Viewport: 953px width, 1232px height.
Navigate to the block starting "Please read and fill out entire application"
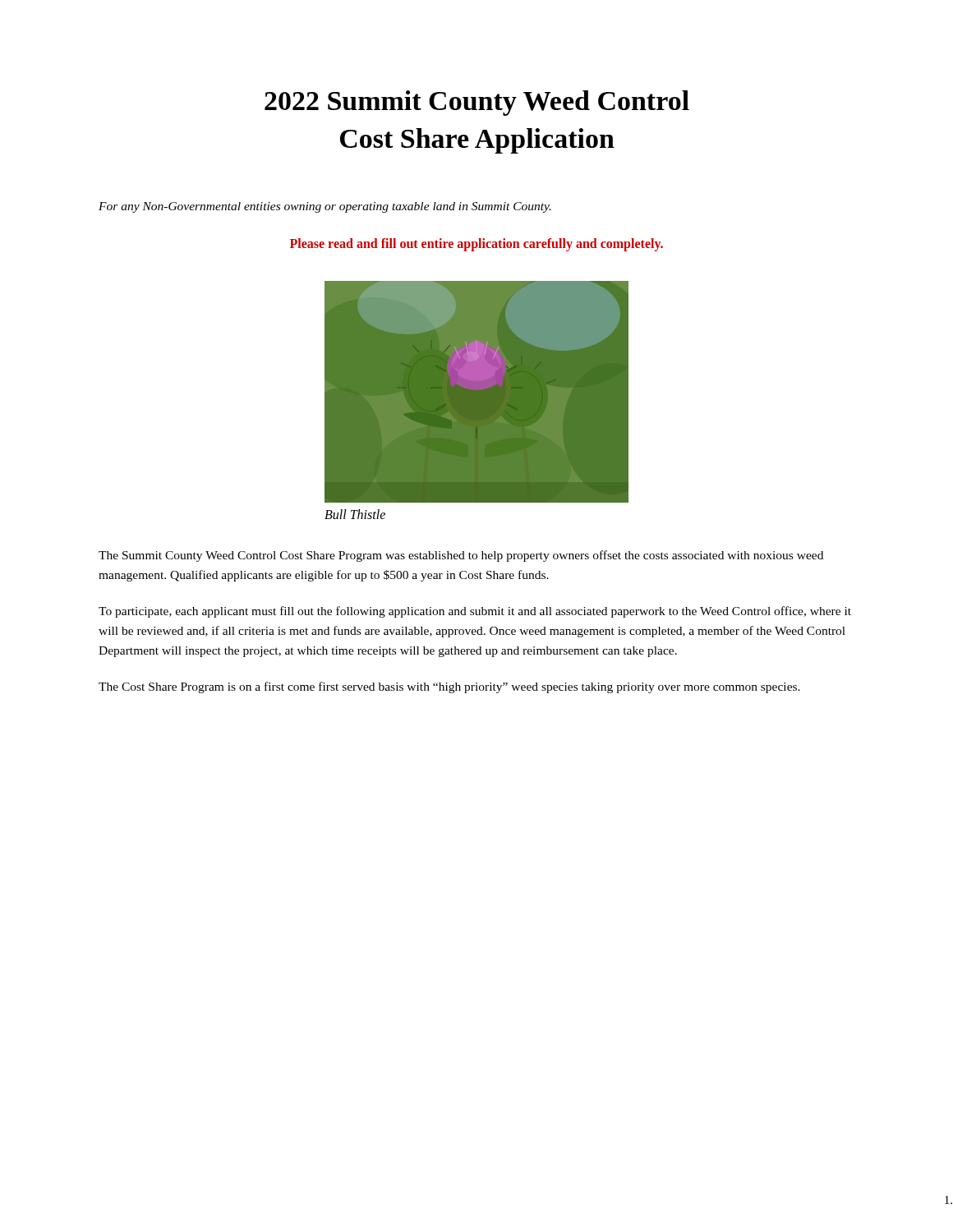click(x=476, y=243)
